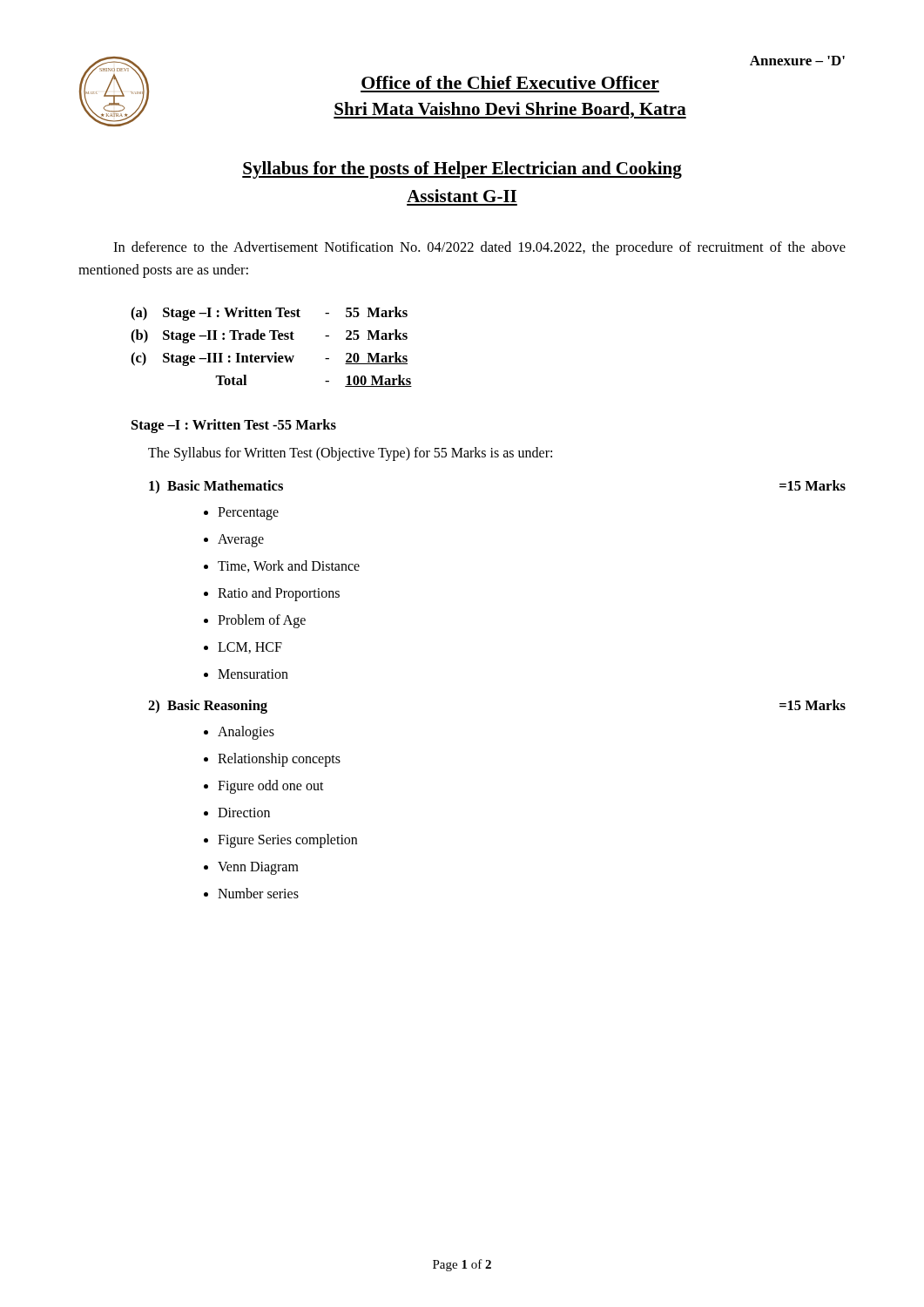The image size is (924, 1307).
Task: Locate the text "Number series"
Action: 258,893
